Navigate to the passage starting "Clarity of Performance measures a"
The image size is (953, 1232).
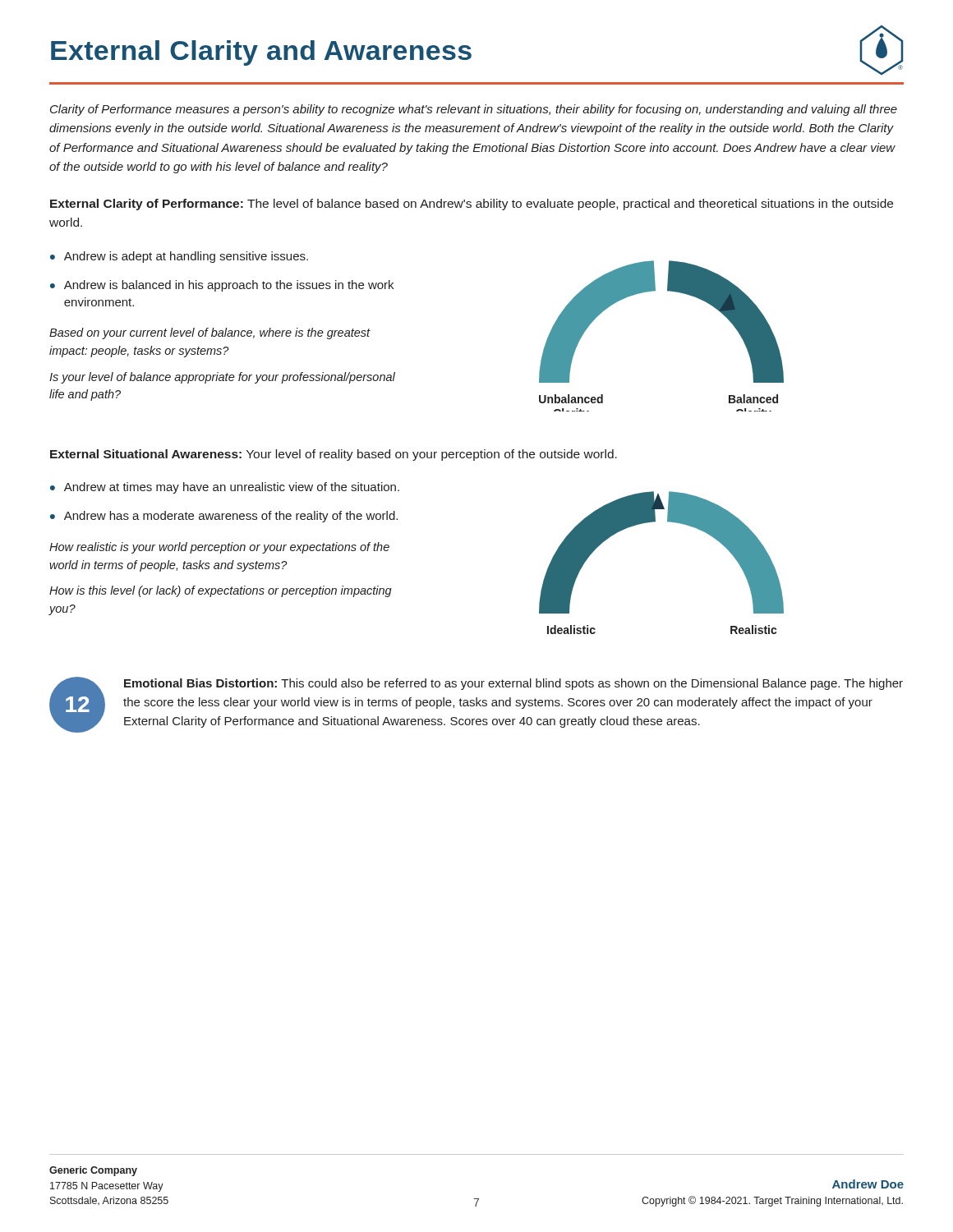[x=473, y=137]
